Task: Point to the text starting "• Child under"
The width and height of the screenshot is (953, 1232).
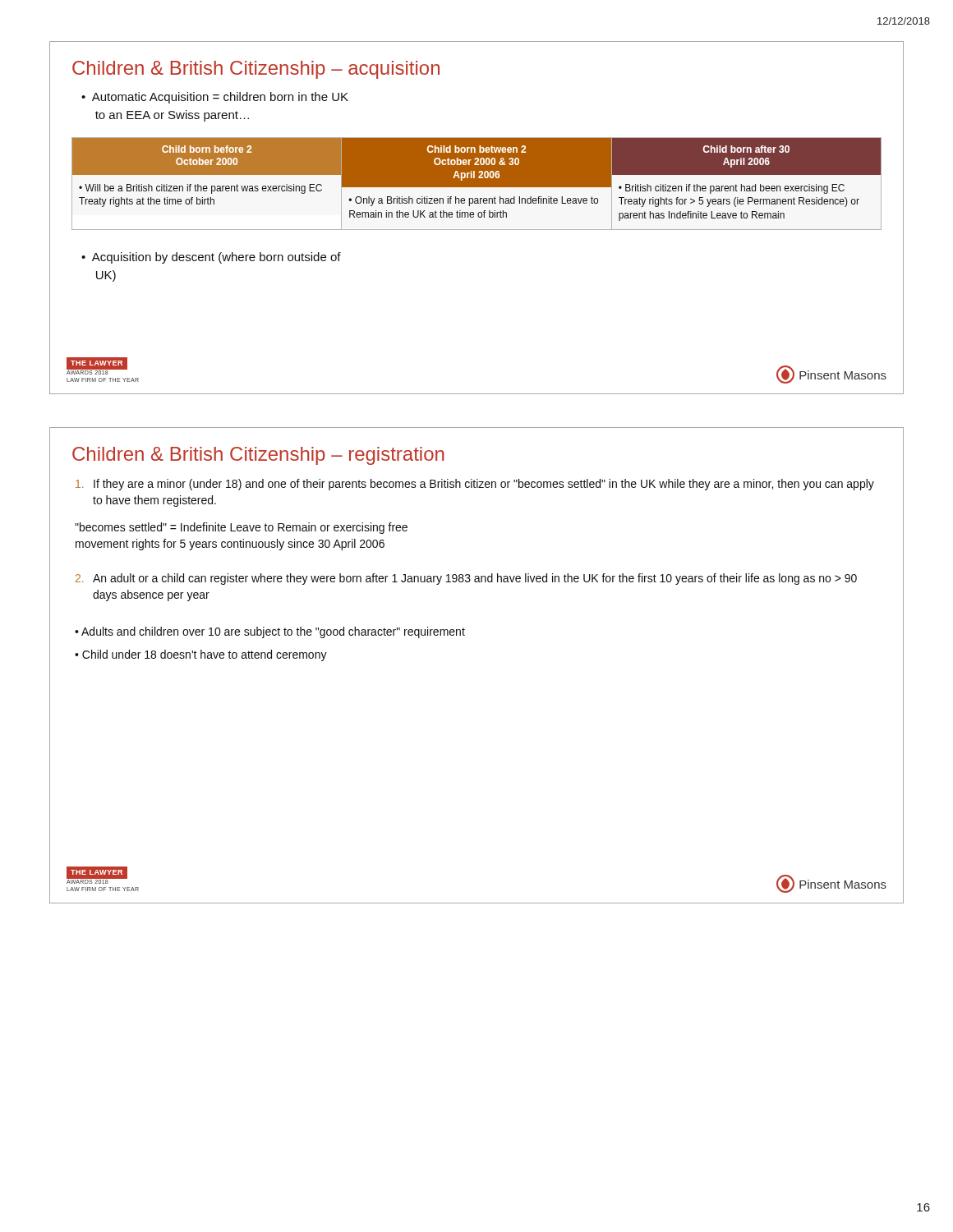Action: [x=201, y=655]
